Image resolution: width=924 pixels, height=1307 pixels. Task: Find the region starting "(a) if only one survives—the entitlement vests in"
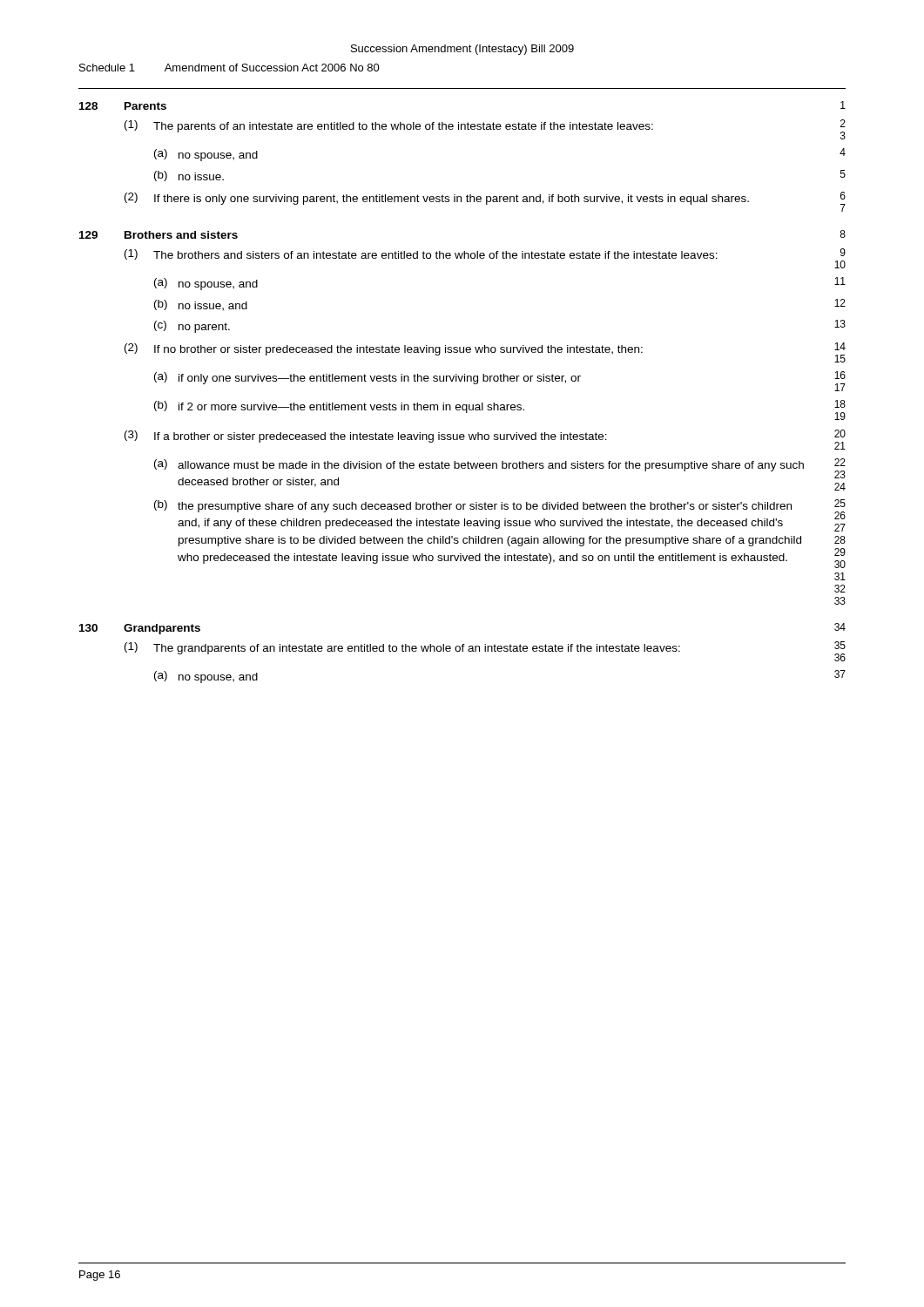click(x=462, y=381)
